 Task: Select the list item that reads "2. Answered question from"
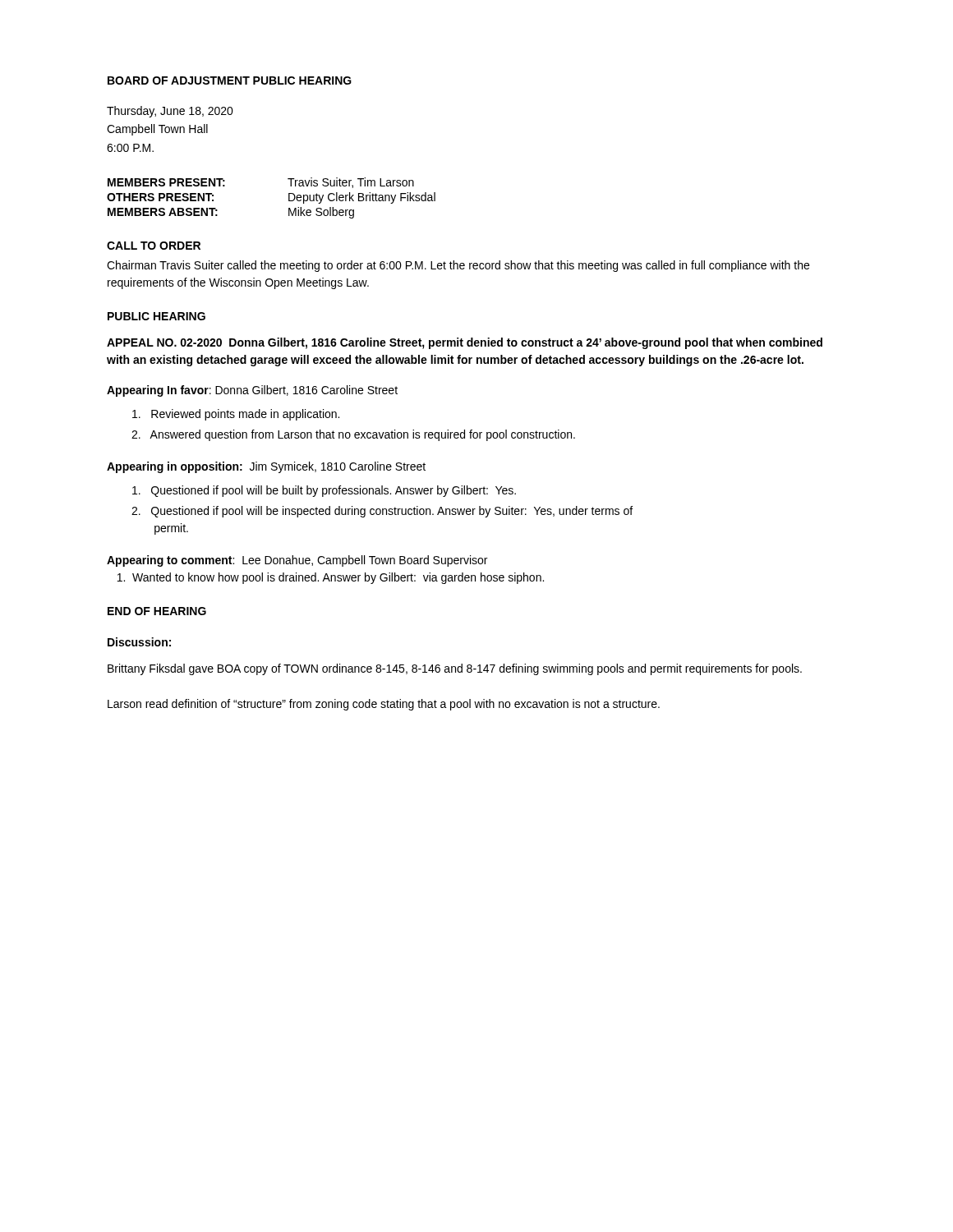(354, 435)
